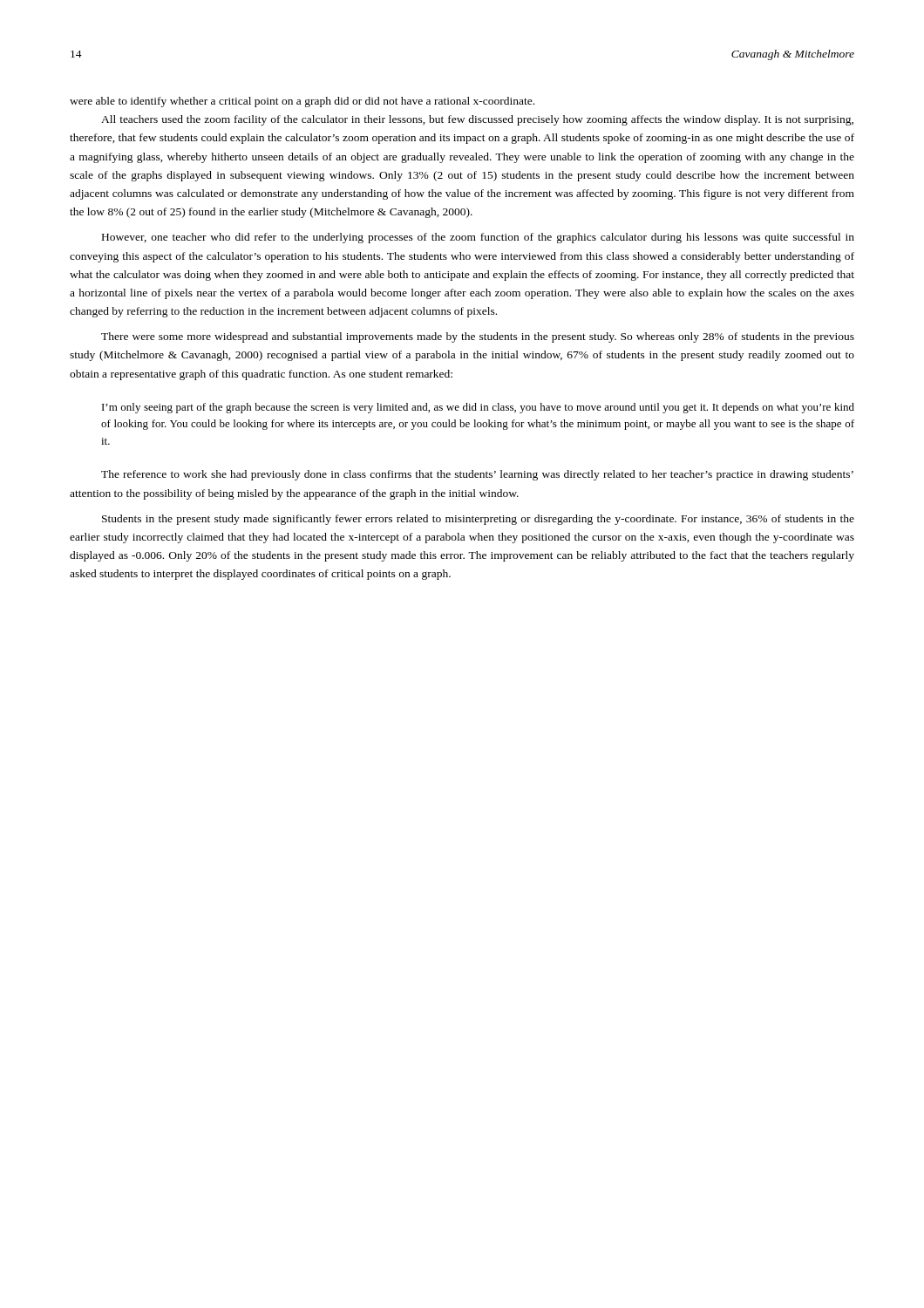Navigate to the region starting "All teachers used the"
The width and height of the screenshot is (924, 1308).
(x=462, y=165)
